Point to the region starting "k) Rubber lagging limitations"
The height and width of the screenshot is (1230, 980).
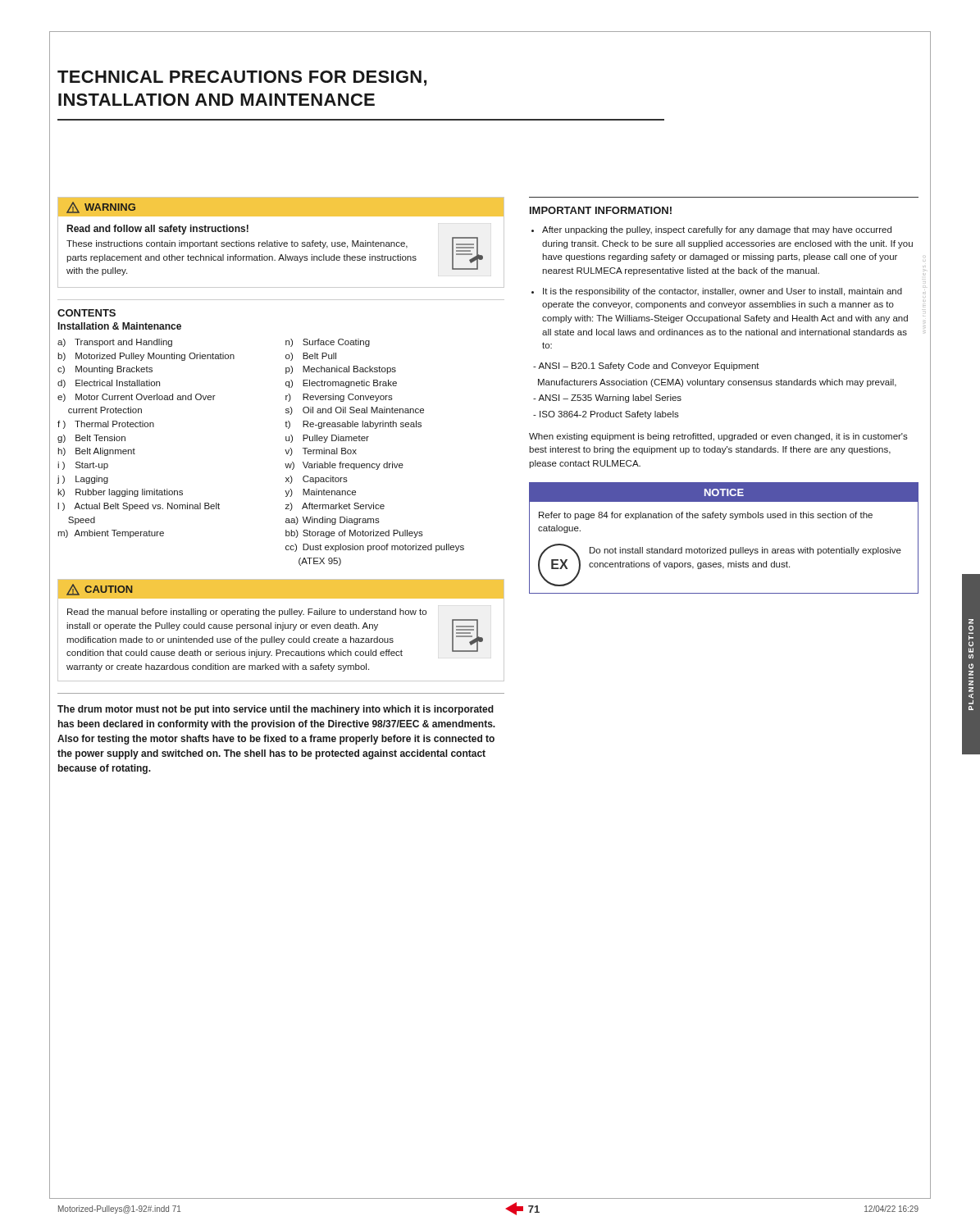point(120,493)
